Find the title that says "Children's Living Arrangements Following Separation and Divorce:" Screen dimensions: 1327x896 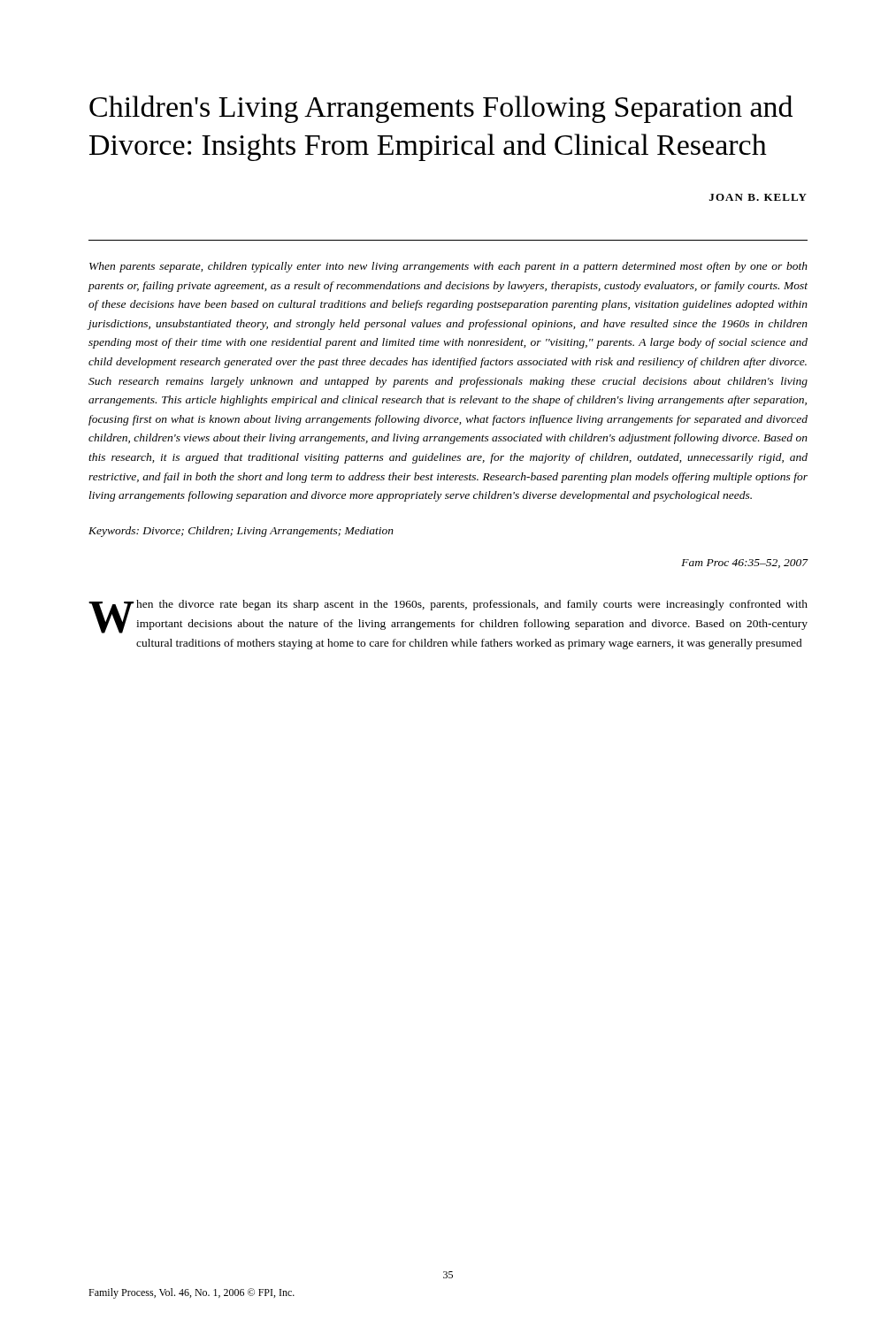(441, 125)
